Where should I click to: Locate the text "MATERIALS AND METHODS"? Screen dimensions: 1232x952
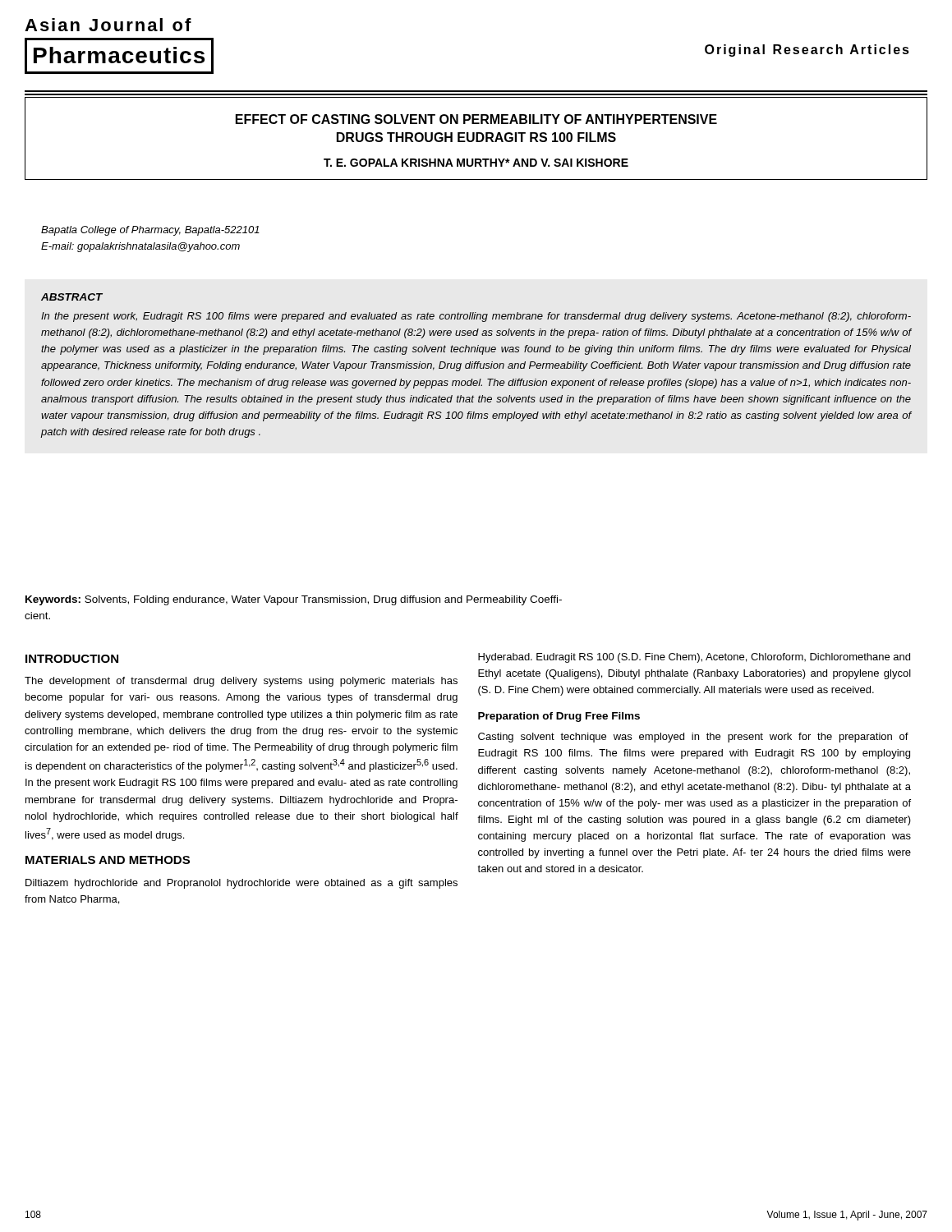107,860
